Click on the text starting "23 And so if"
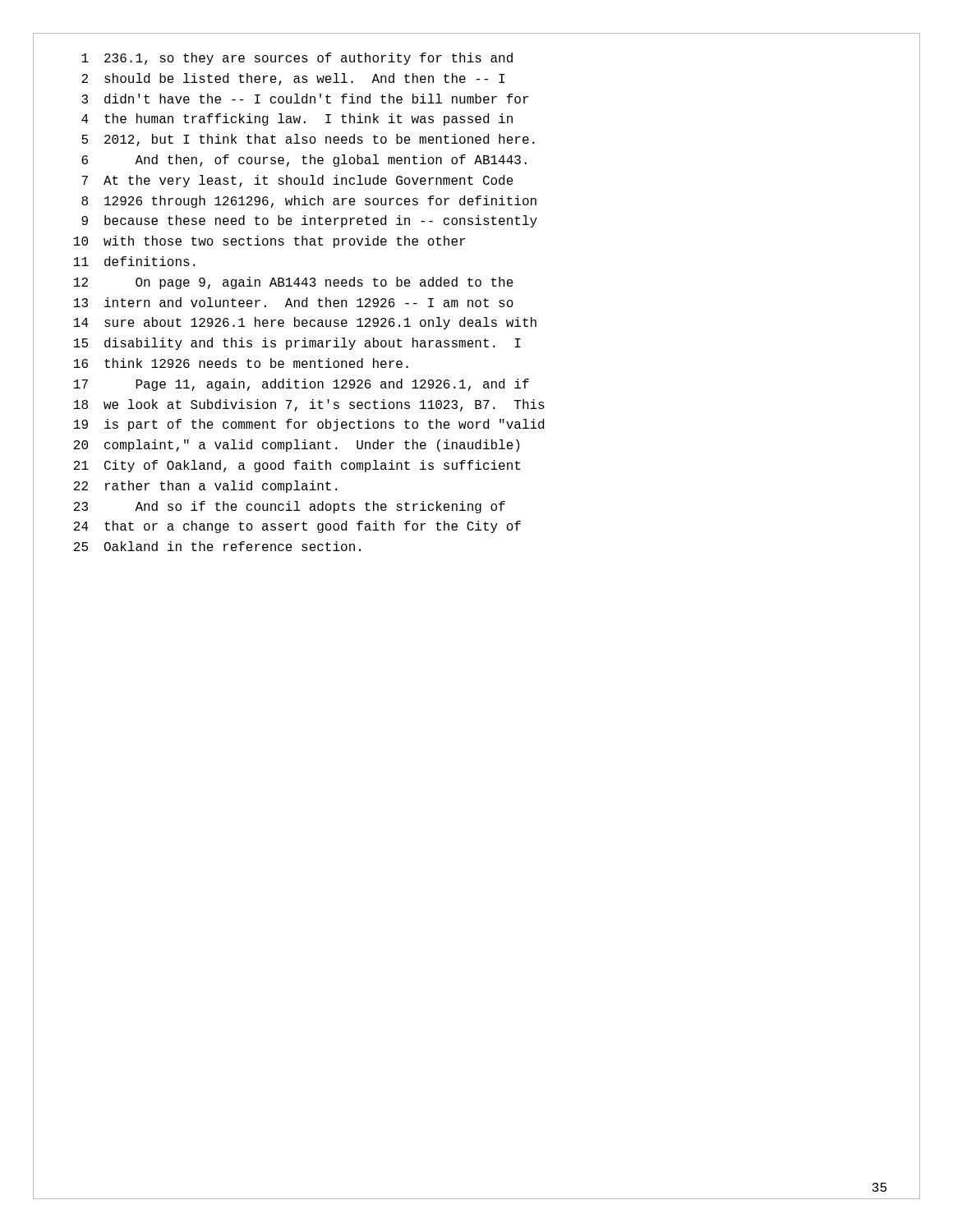 [468, 508]
